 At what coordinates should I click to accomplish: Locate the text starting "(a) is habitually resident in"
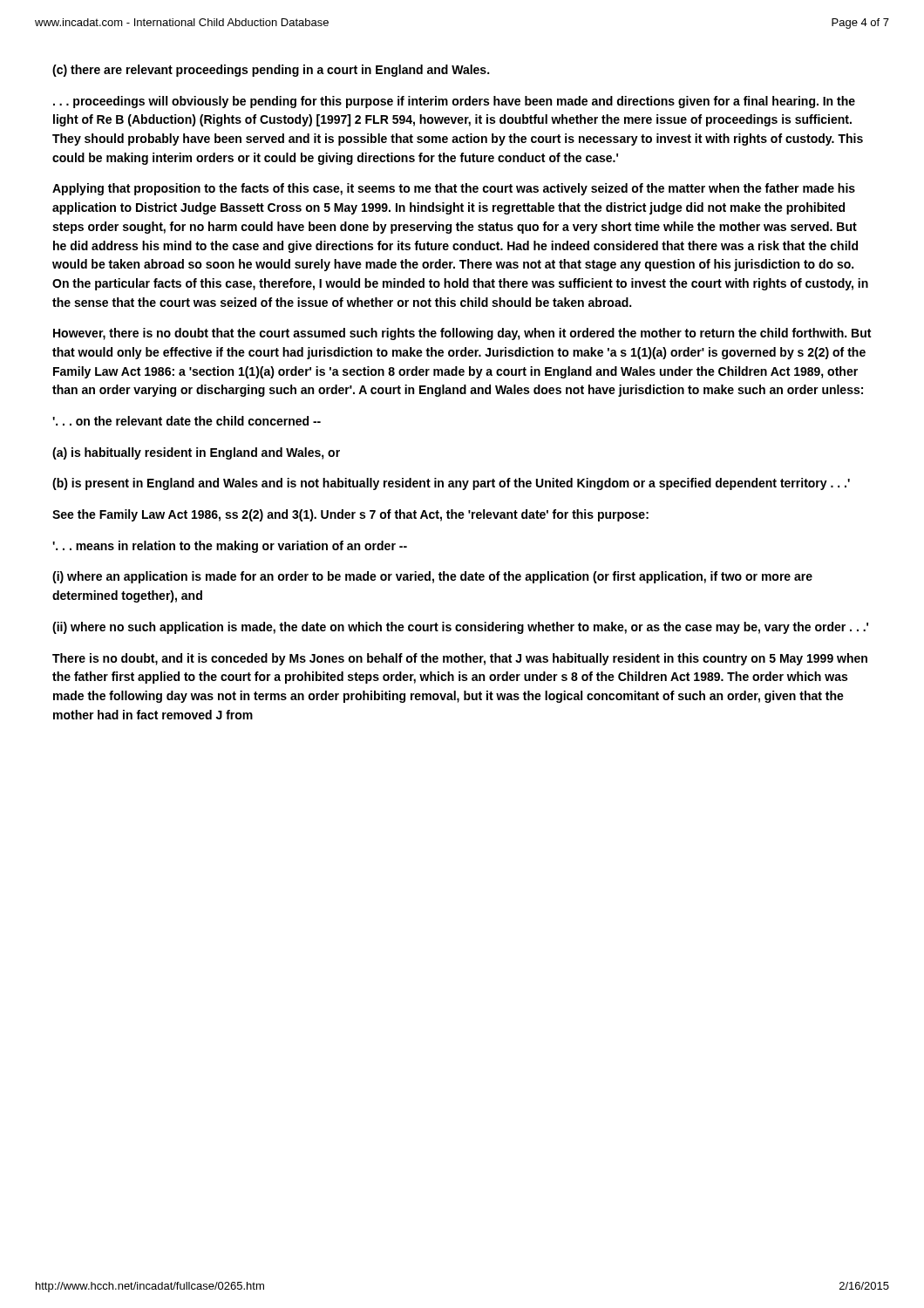coord(196,452)
